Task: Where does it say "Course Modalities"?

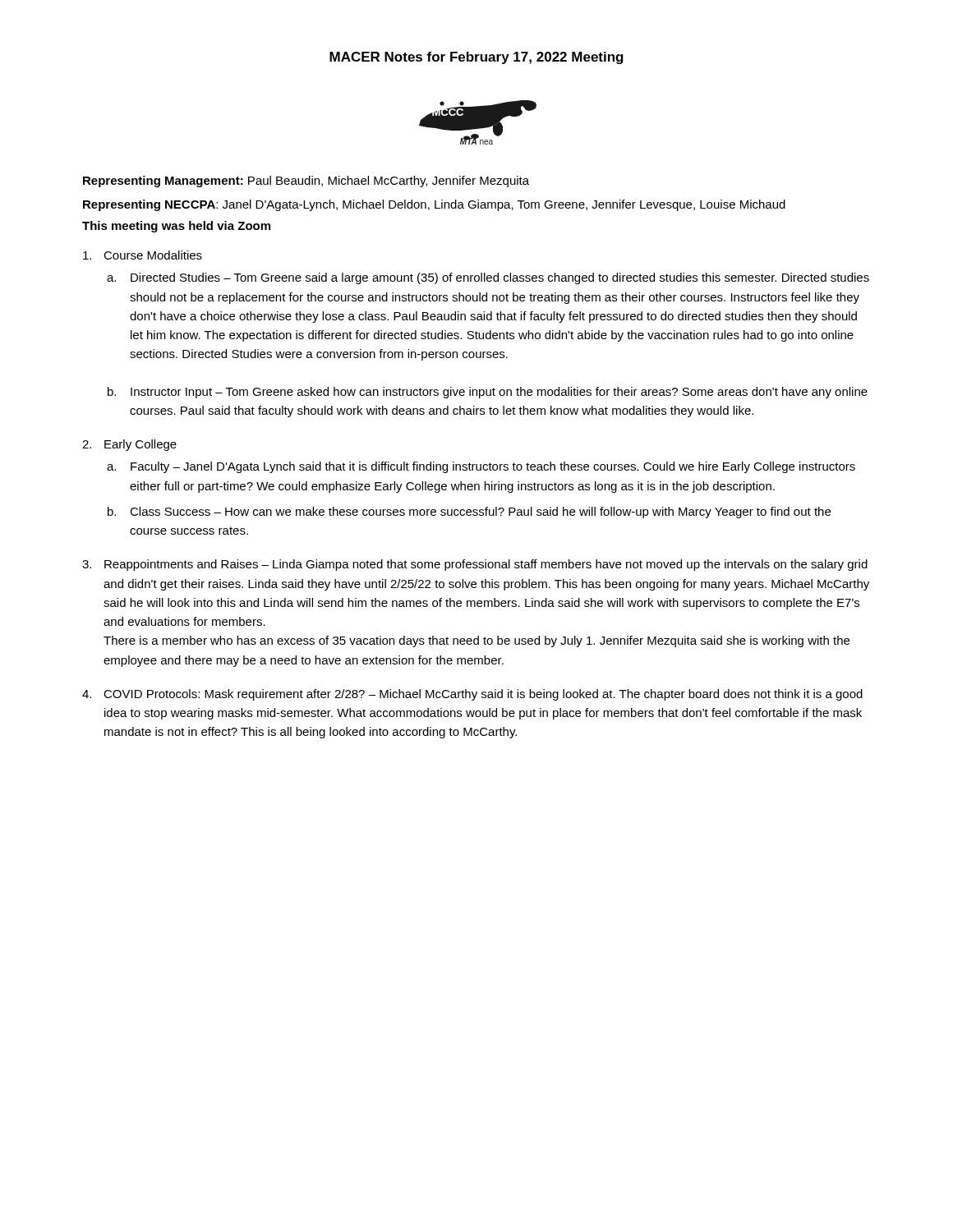Action: [142, 255]
